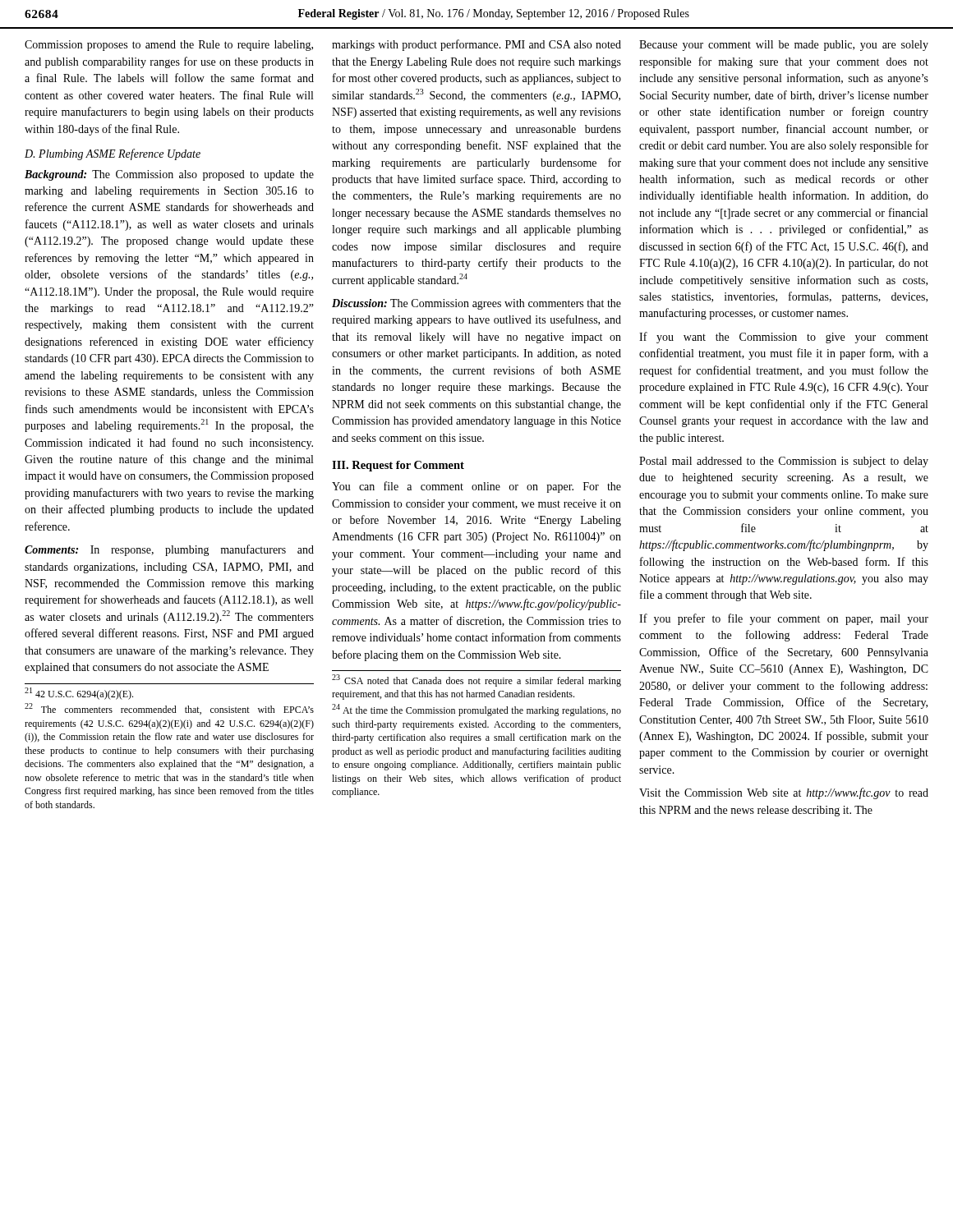Viewport: 953px width, 1232px height.
Task: Click the passage that begins "markings with product performance. PMI and CSA also"
Action: coord(476,242)
